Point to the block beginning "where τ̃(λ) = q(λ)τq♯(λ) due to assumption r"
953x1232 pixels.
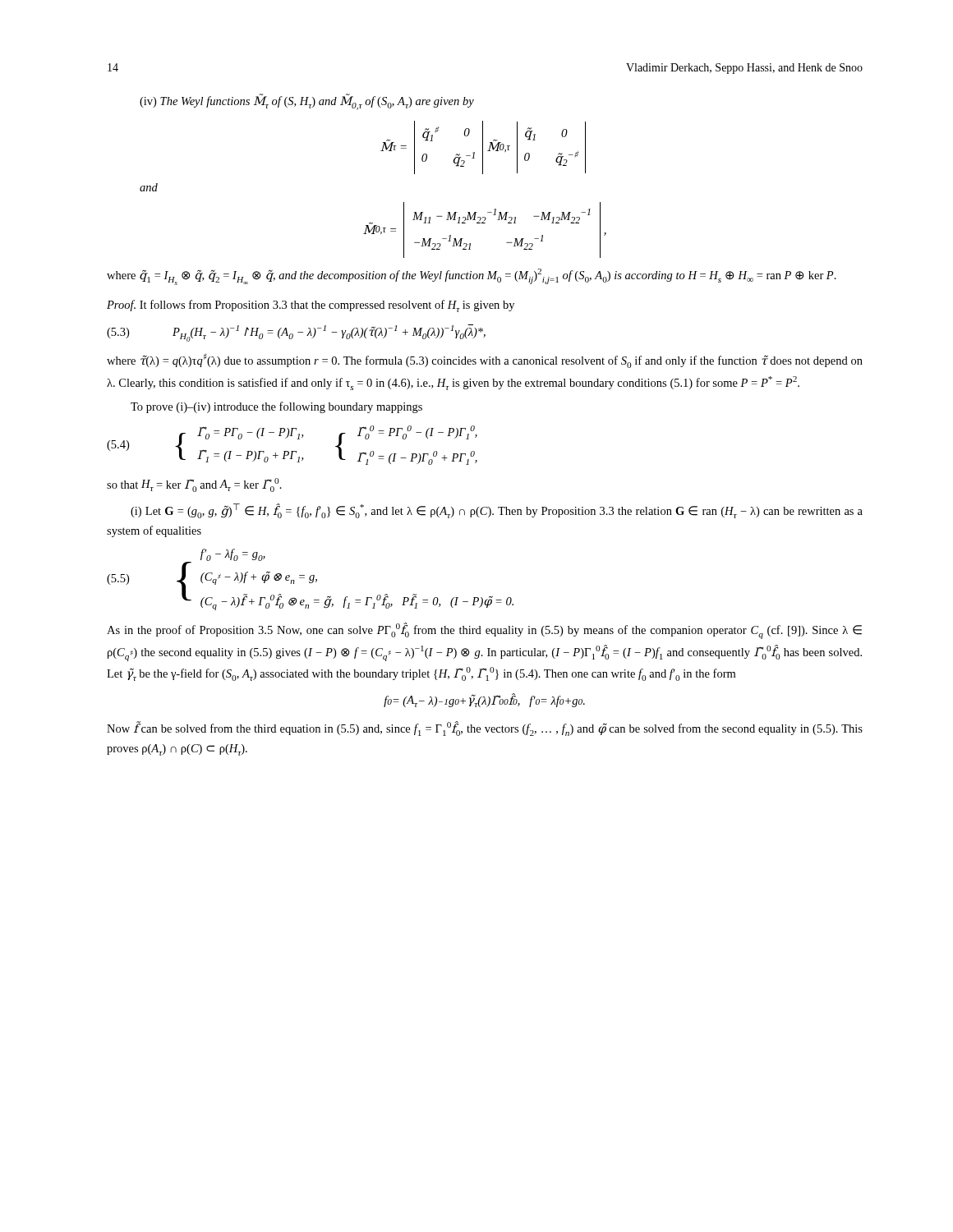[485, 371]
